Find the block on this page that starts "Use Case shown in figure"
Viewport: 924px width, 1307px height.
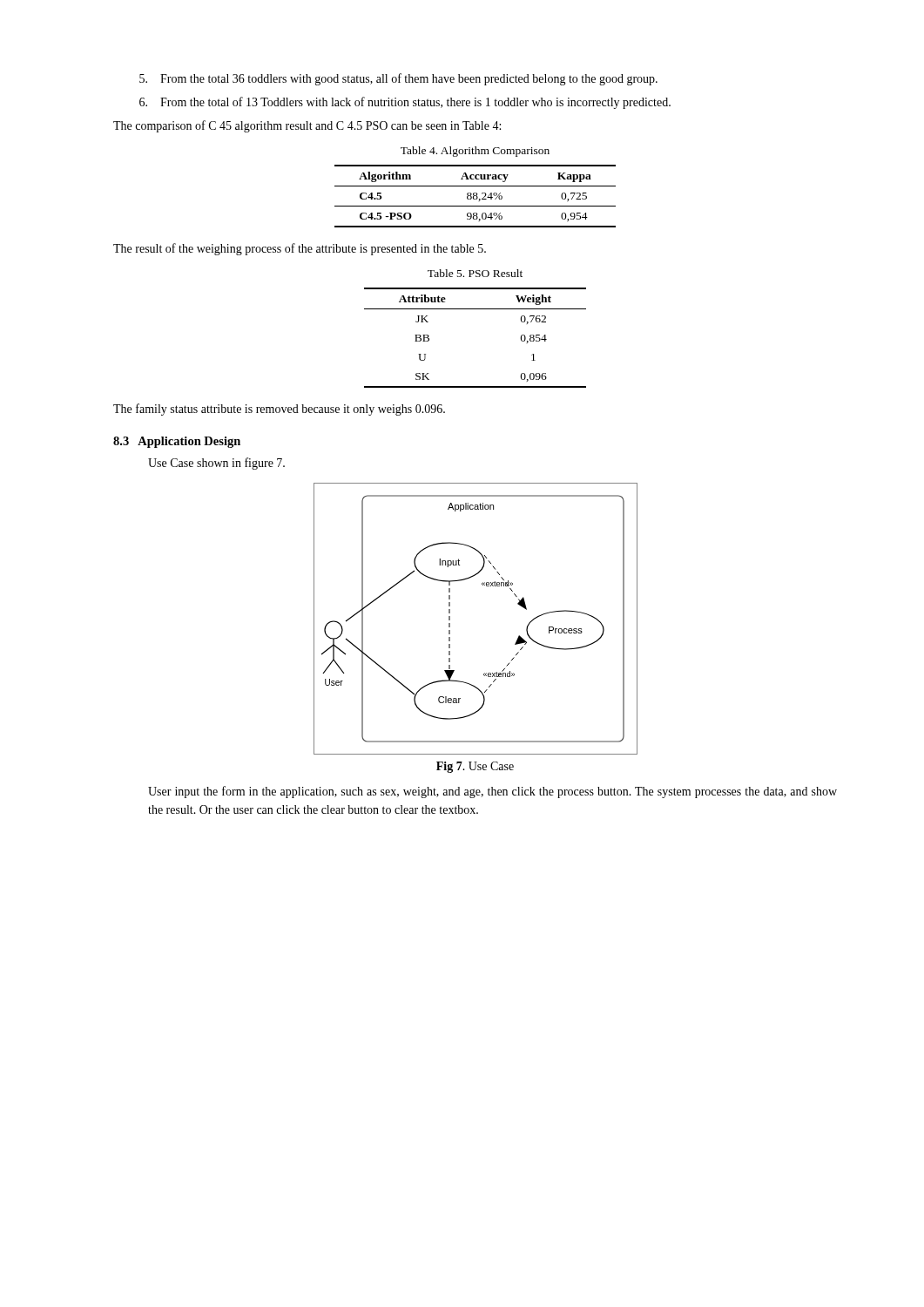pos(217,463)
